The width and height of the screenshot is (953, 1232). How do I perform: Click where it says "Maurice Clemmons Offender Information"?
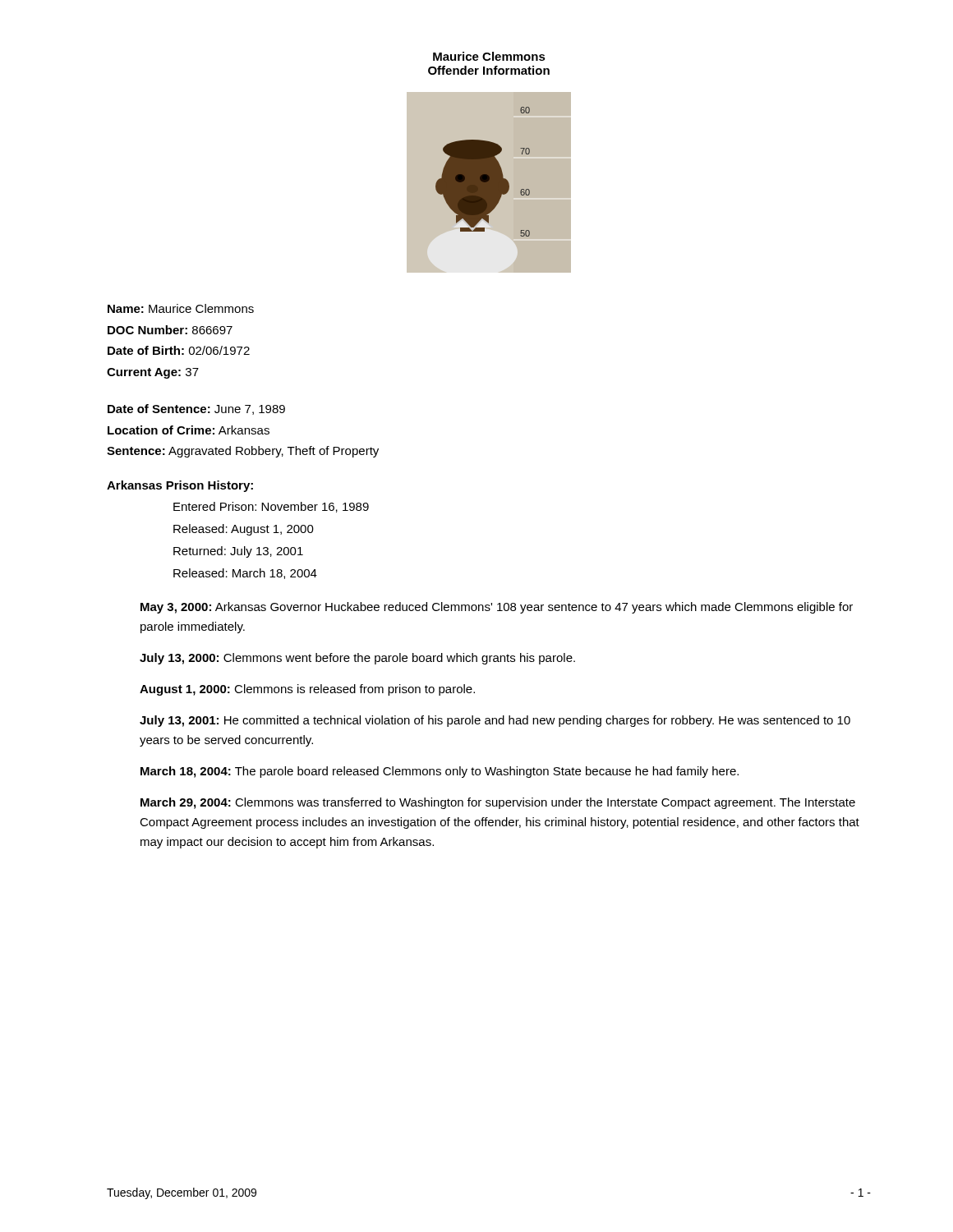pos(489,63)
